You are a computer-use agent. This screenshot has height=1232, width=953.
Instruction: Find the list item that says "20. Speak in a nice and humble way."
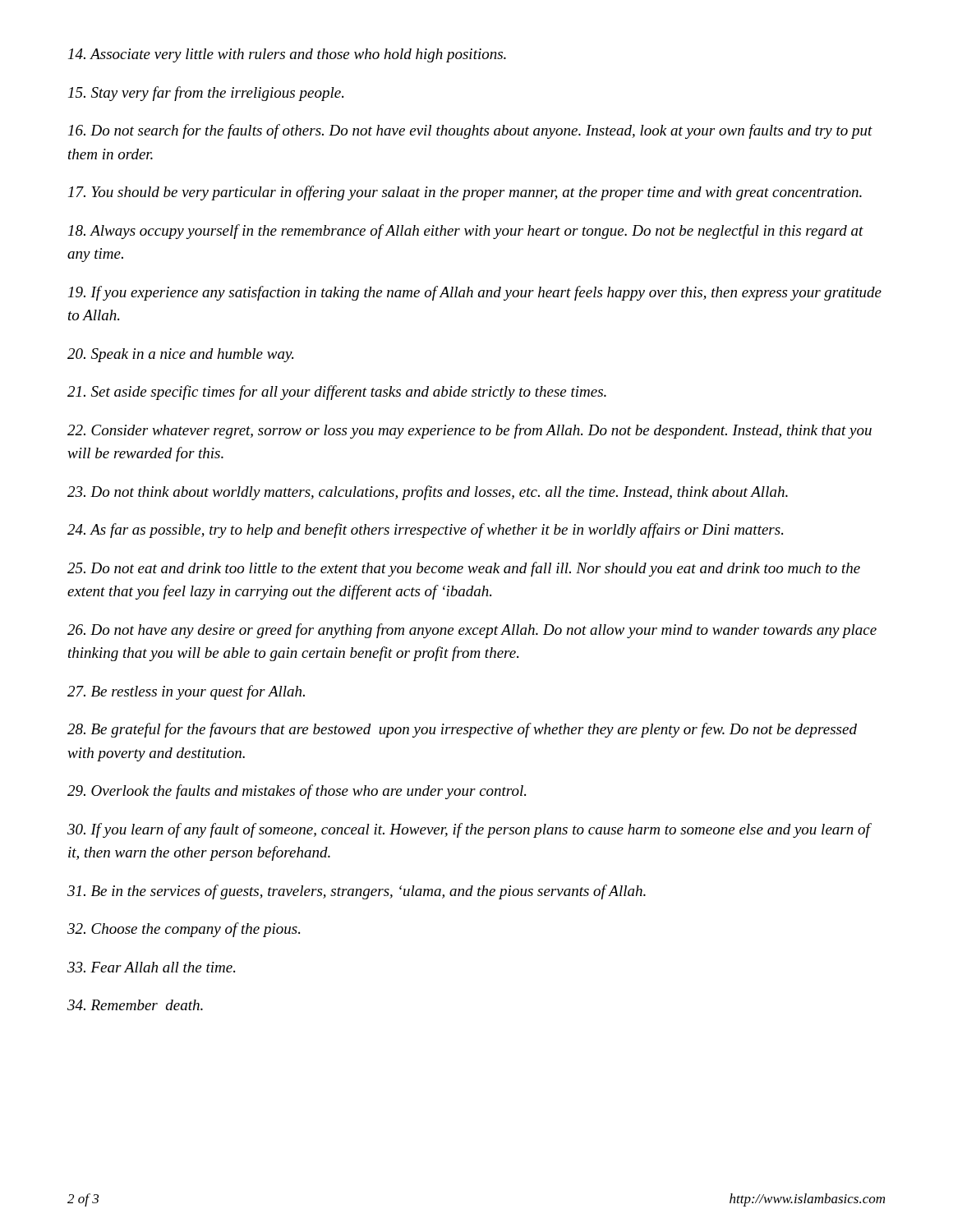(x=181, y=353)
